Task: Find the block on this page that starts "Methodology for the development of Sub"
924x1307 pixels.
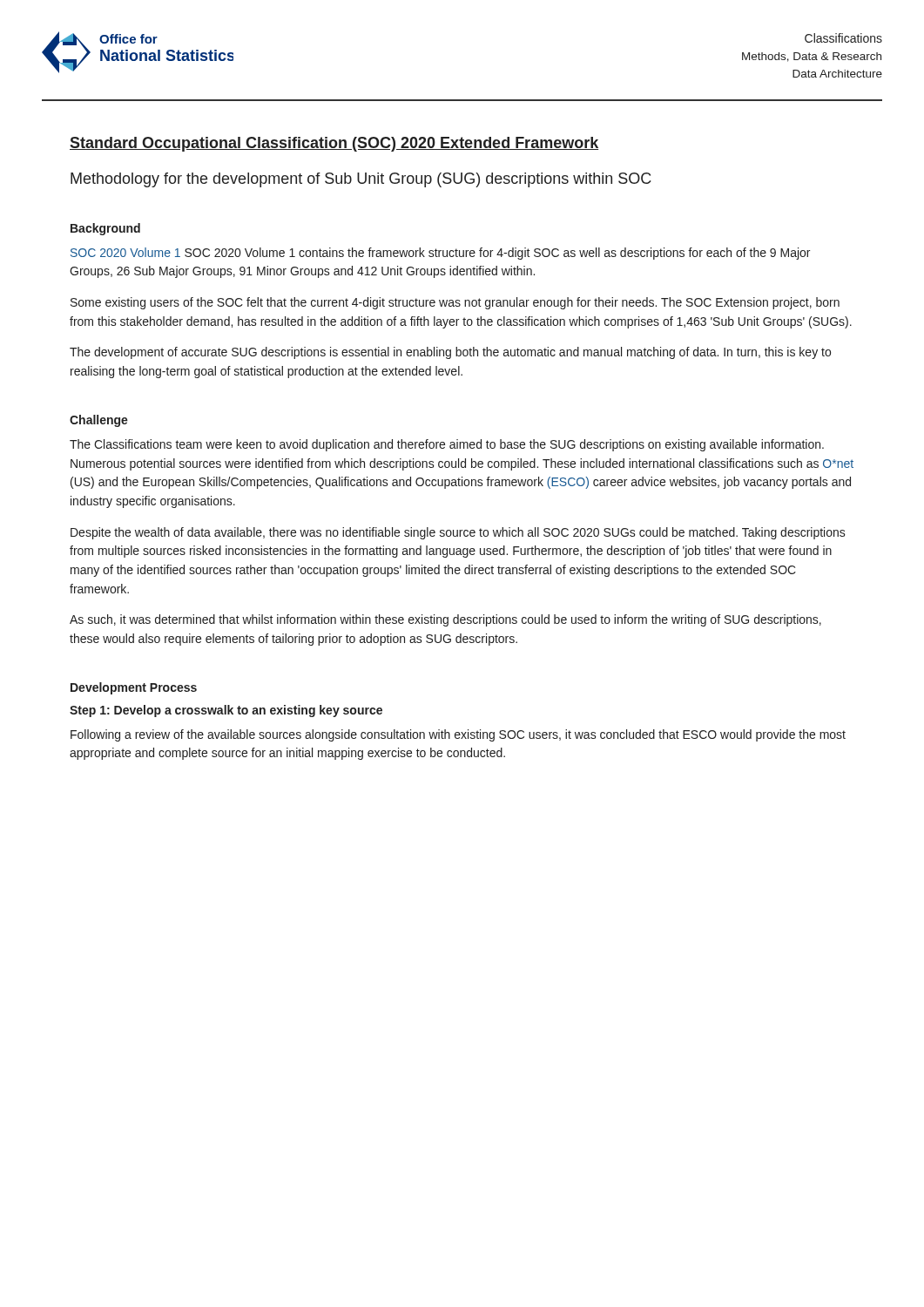Action: (361, 178)
